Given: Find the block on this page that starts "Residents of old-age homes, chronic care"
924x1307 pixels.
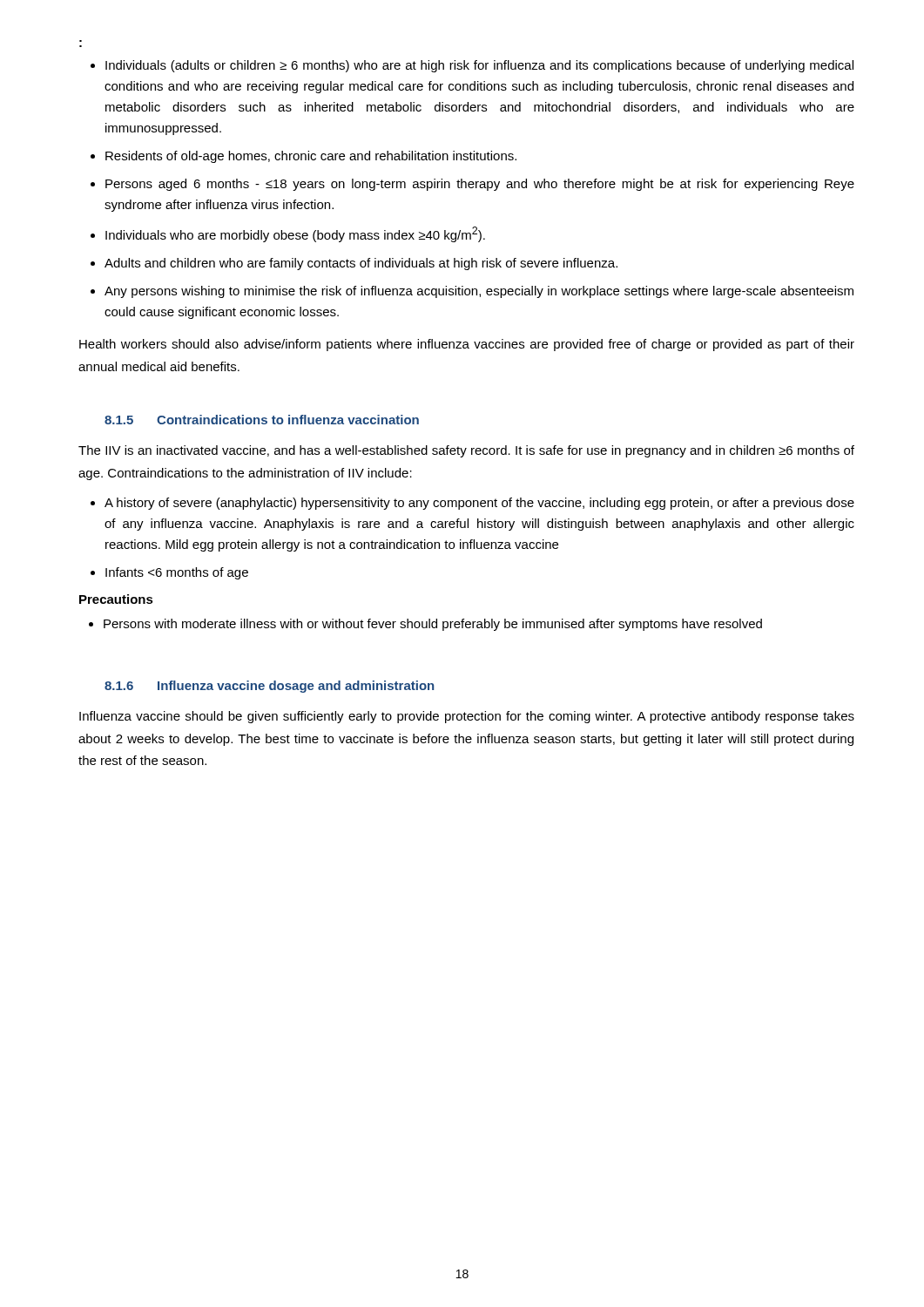Looking at the screenshot, I should [311, 156].
